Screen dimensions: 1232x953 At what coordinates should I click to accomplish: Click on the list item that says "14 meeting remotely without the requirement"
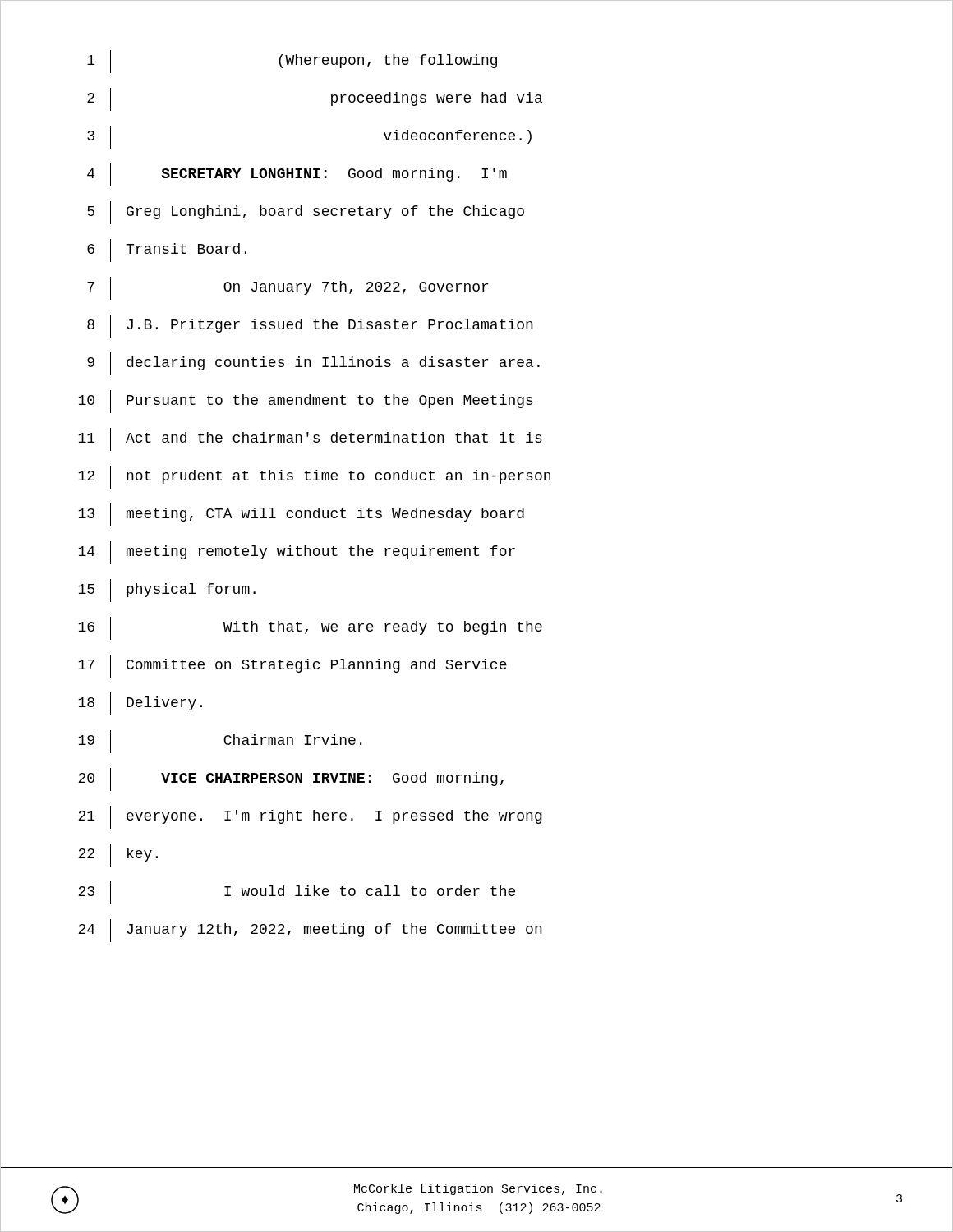point(476,553)
